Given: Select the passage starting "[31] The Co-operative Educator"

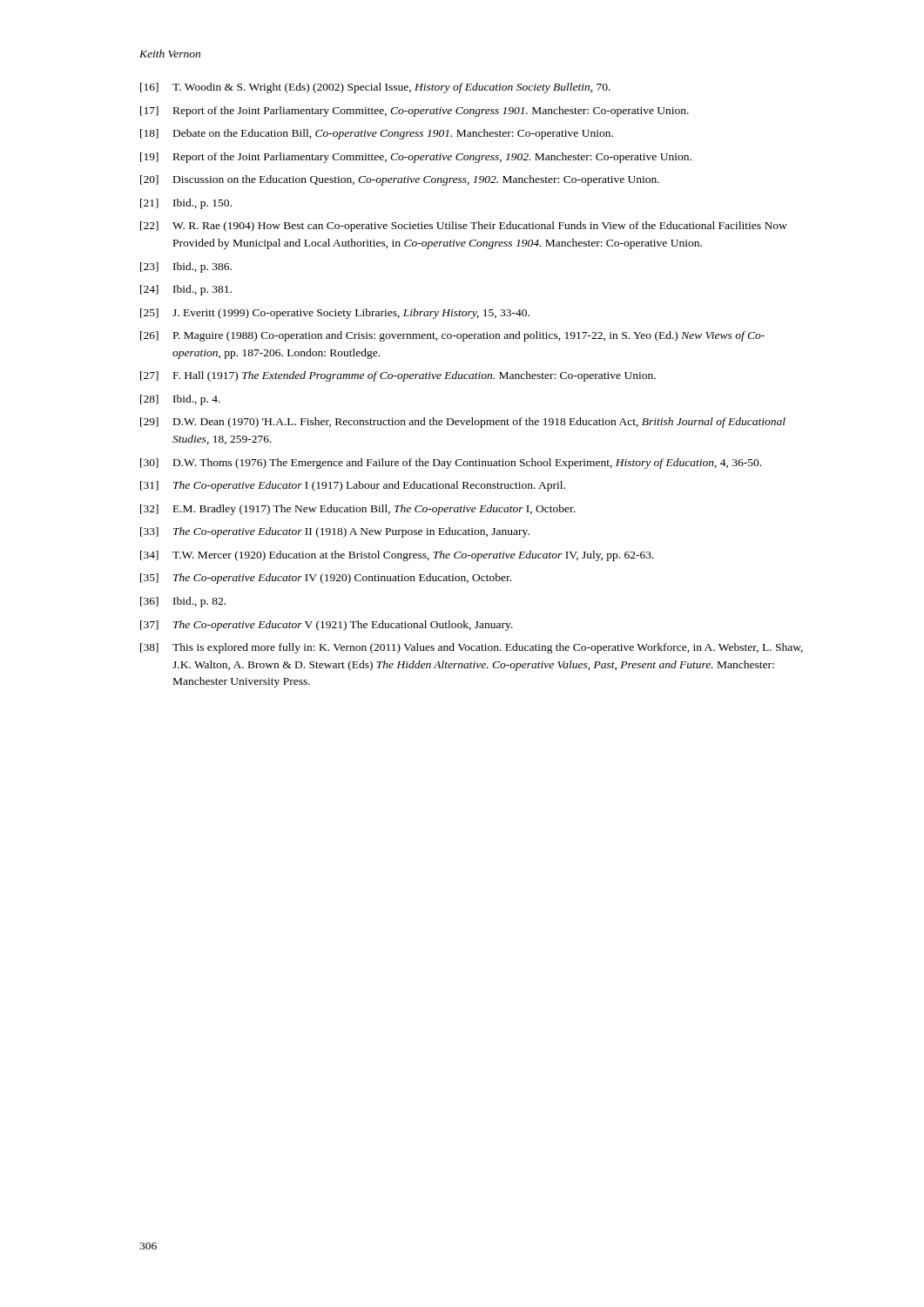Looking at the screenshot, I should 475,485.
